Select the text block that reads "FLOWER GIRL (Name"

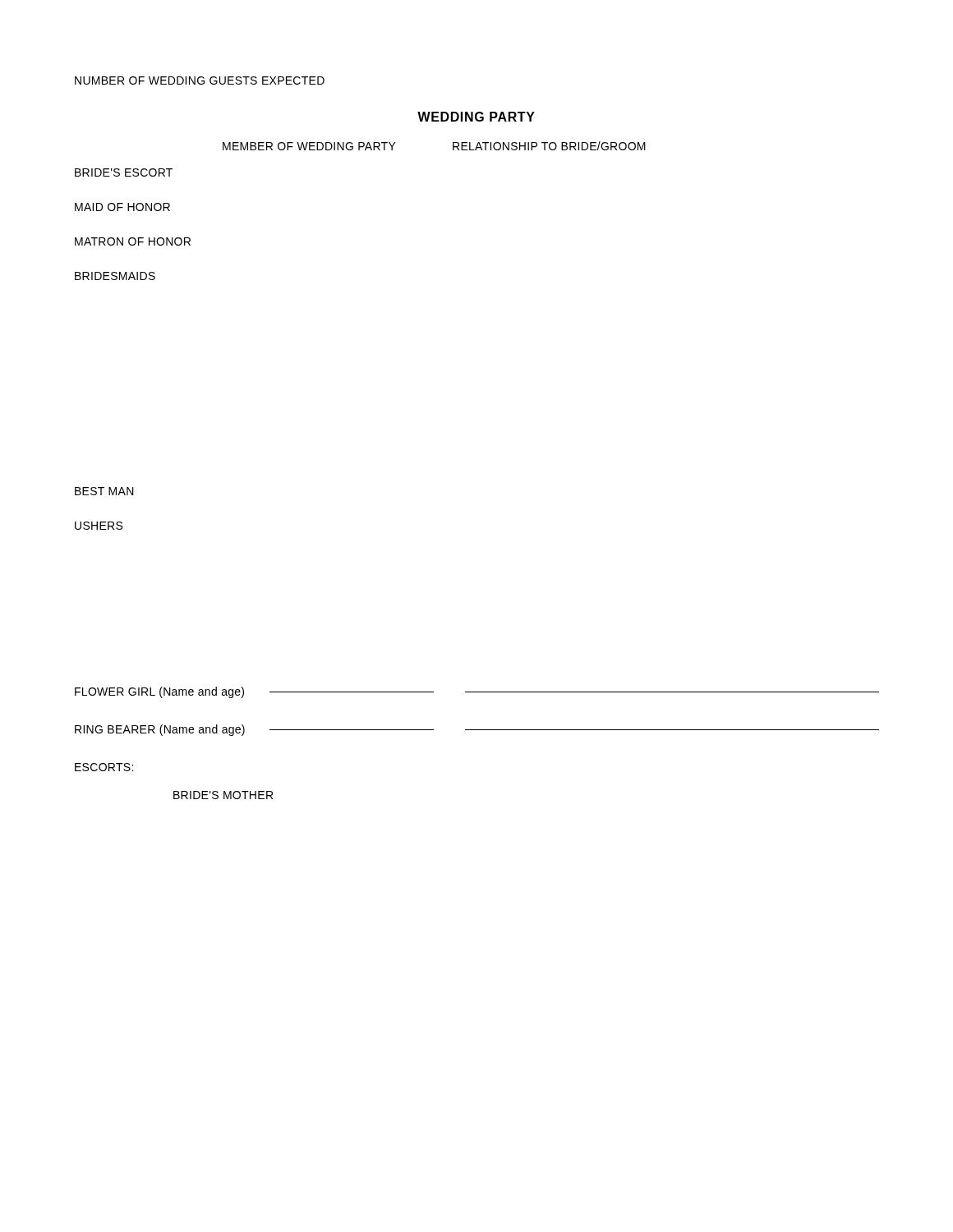(476, 692)
